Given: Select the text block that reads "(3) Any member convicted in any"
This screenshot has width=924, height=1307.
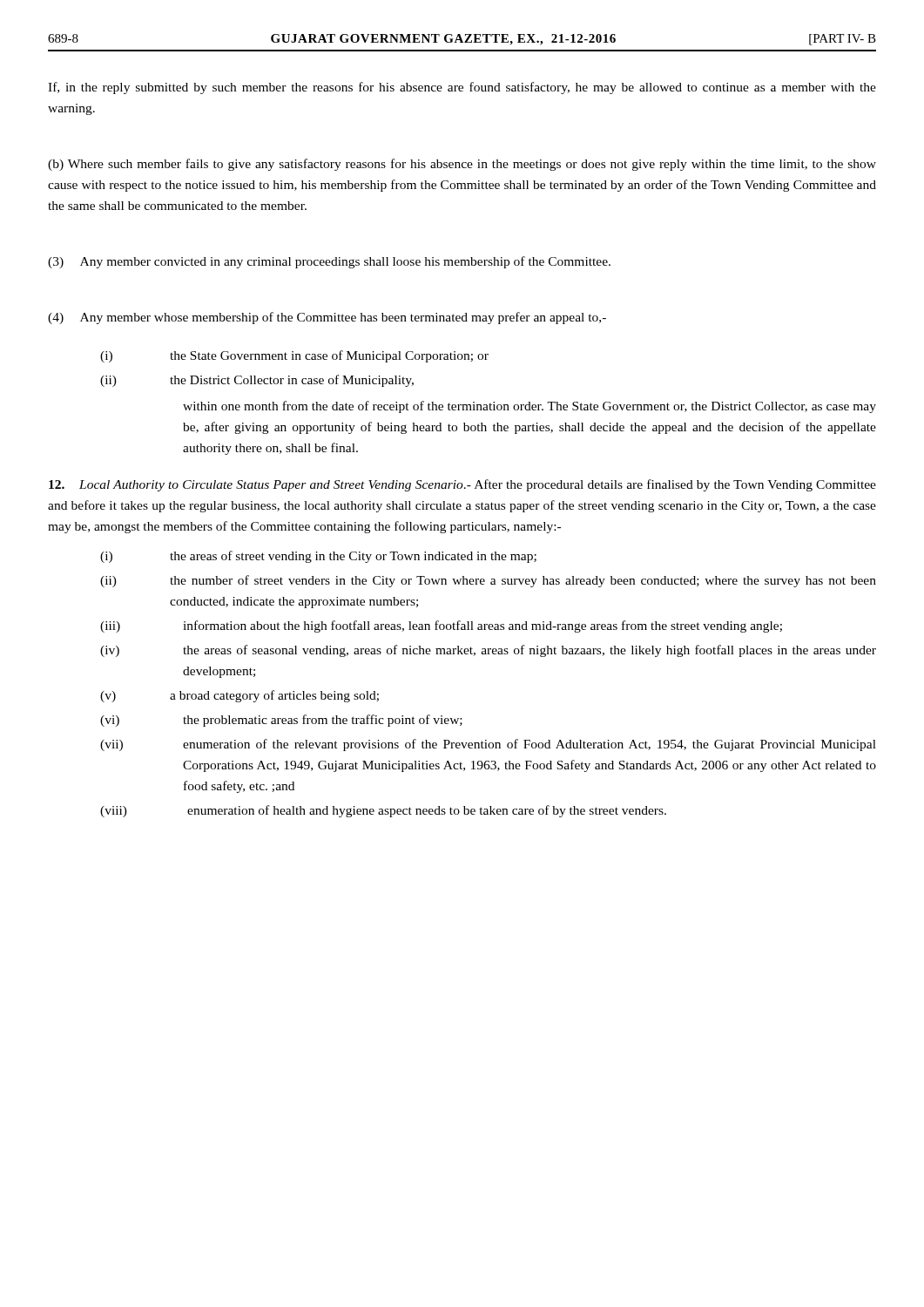Looking at the screenshot, I should tap(330, 261).
